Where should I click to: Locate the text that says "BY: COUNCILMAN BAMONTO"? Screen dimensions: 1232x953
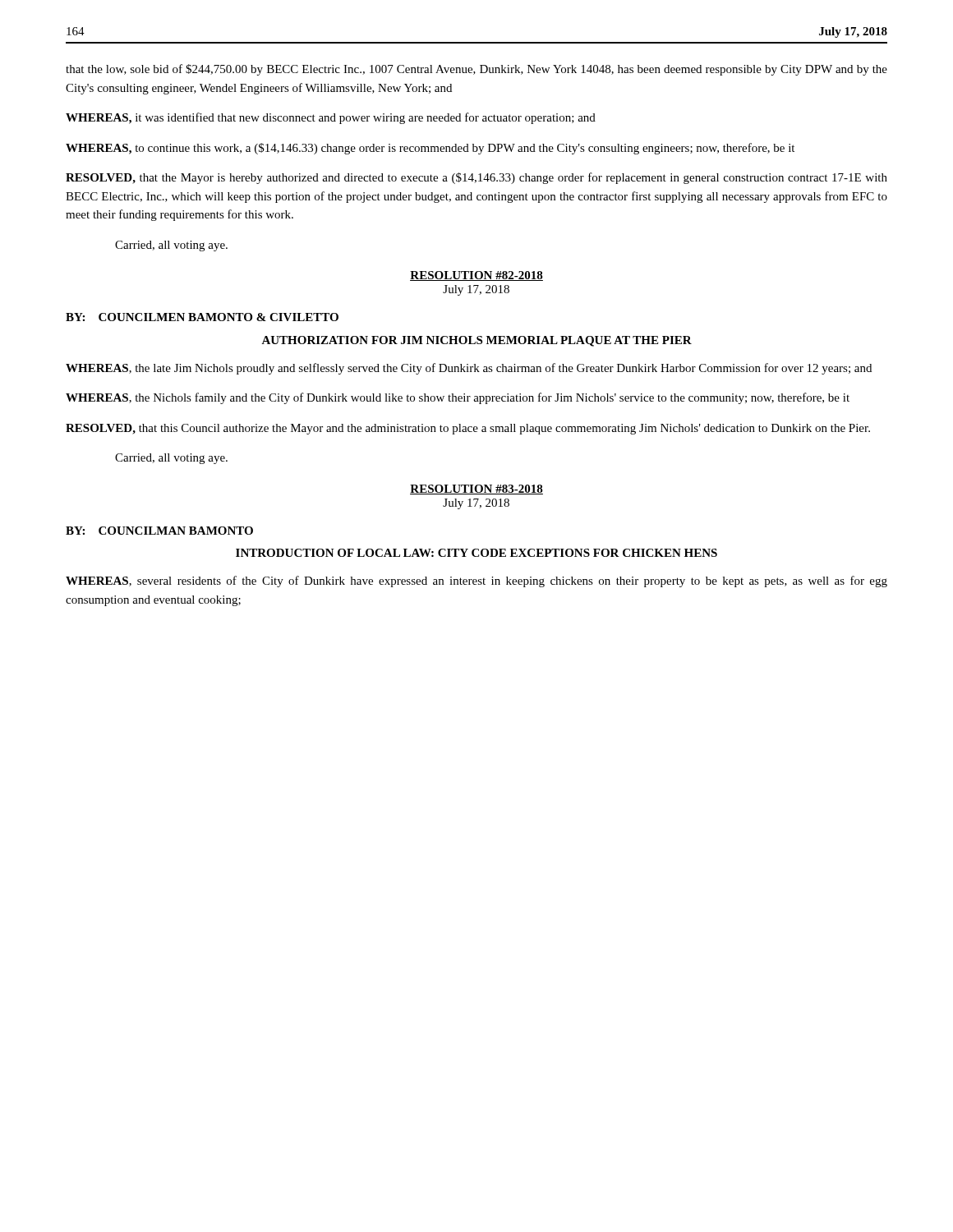pos(160,530)
